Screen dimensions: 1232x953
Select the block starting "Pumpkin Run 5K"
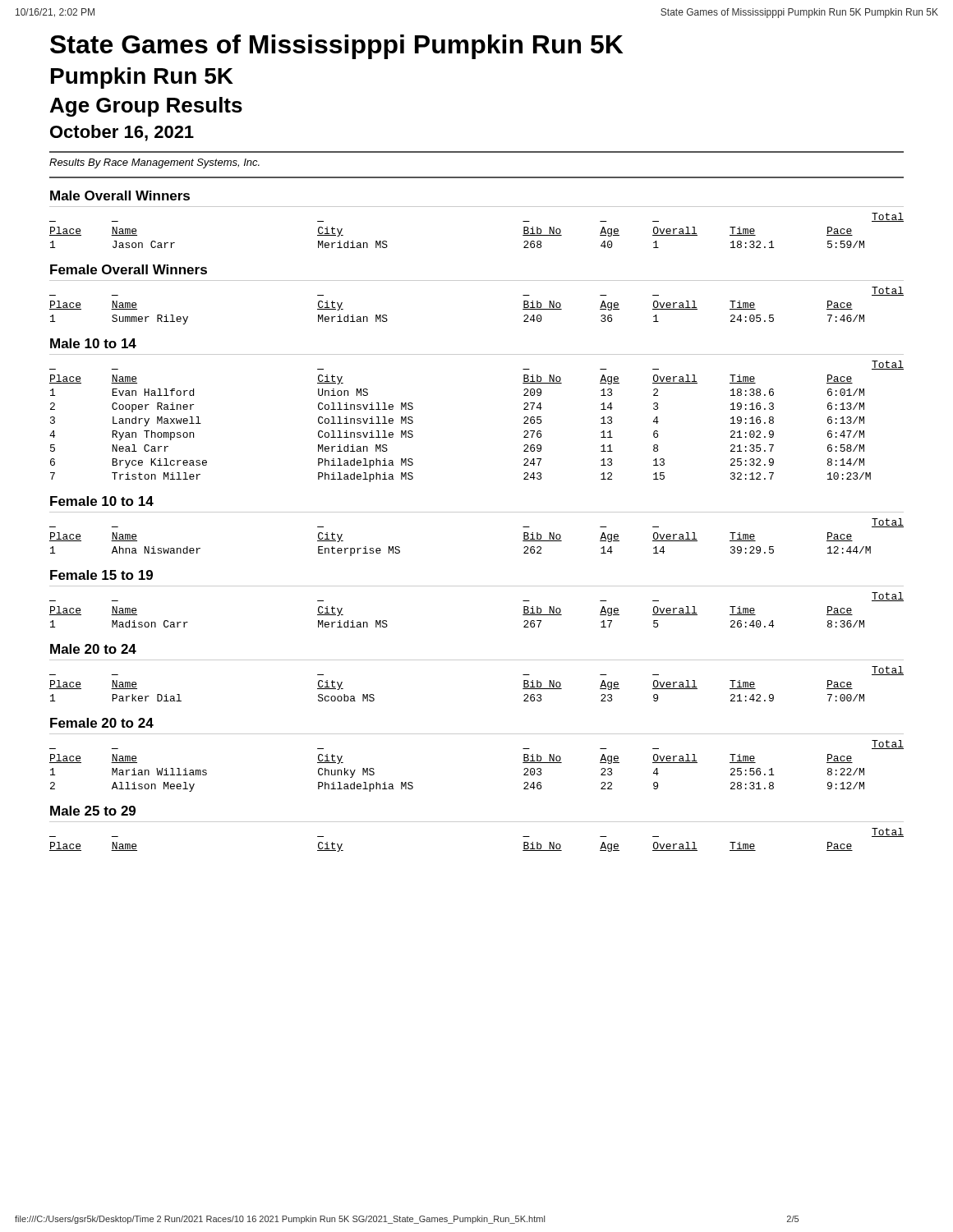(x=142, y=78)
